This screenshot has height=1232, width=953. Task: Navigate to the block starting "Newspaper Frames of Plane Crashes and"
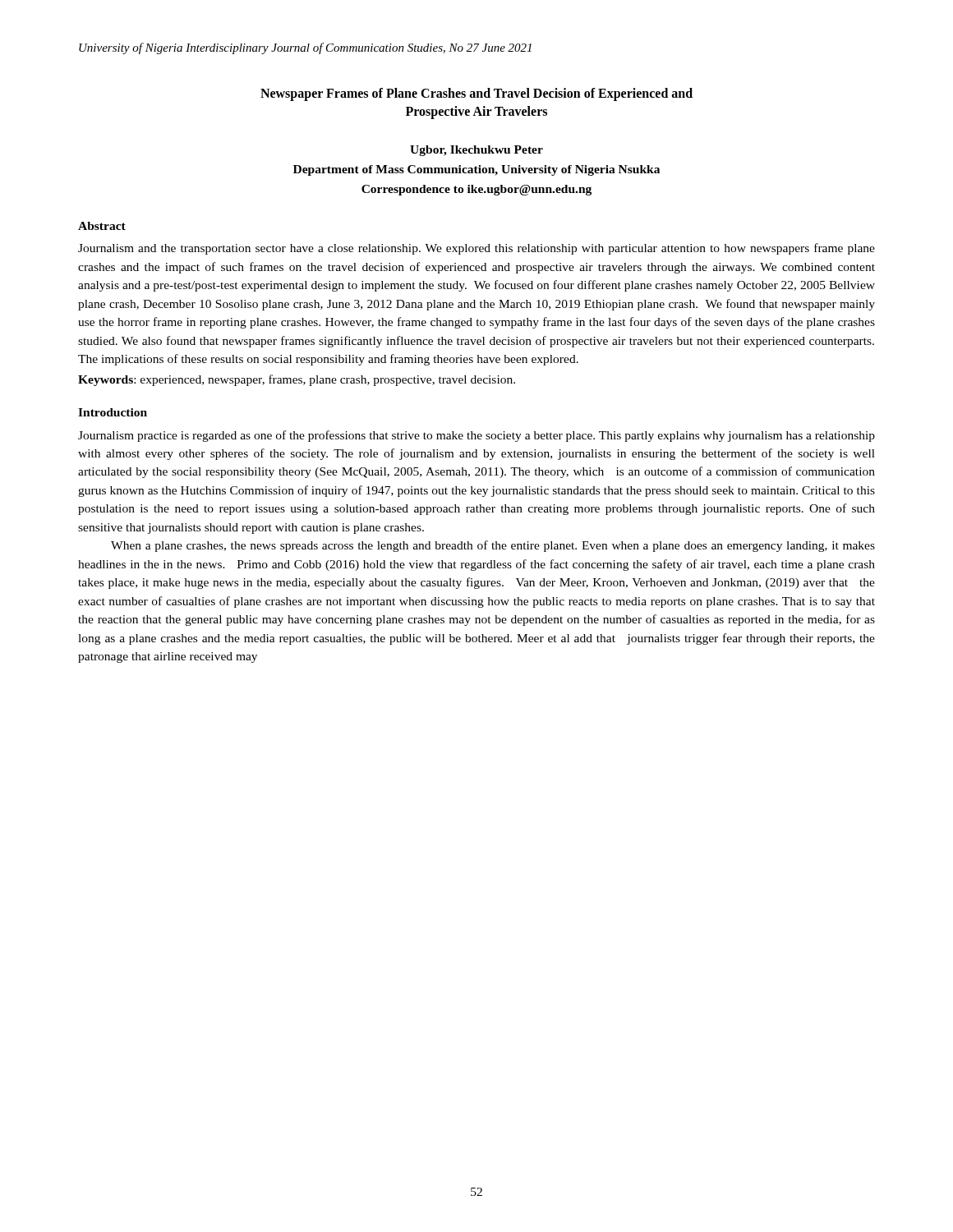click(x=476, y=103)
